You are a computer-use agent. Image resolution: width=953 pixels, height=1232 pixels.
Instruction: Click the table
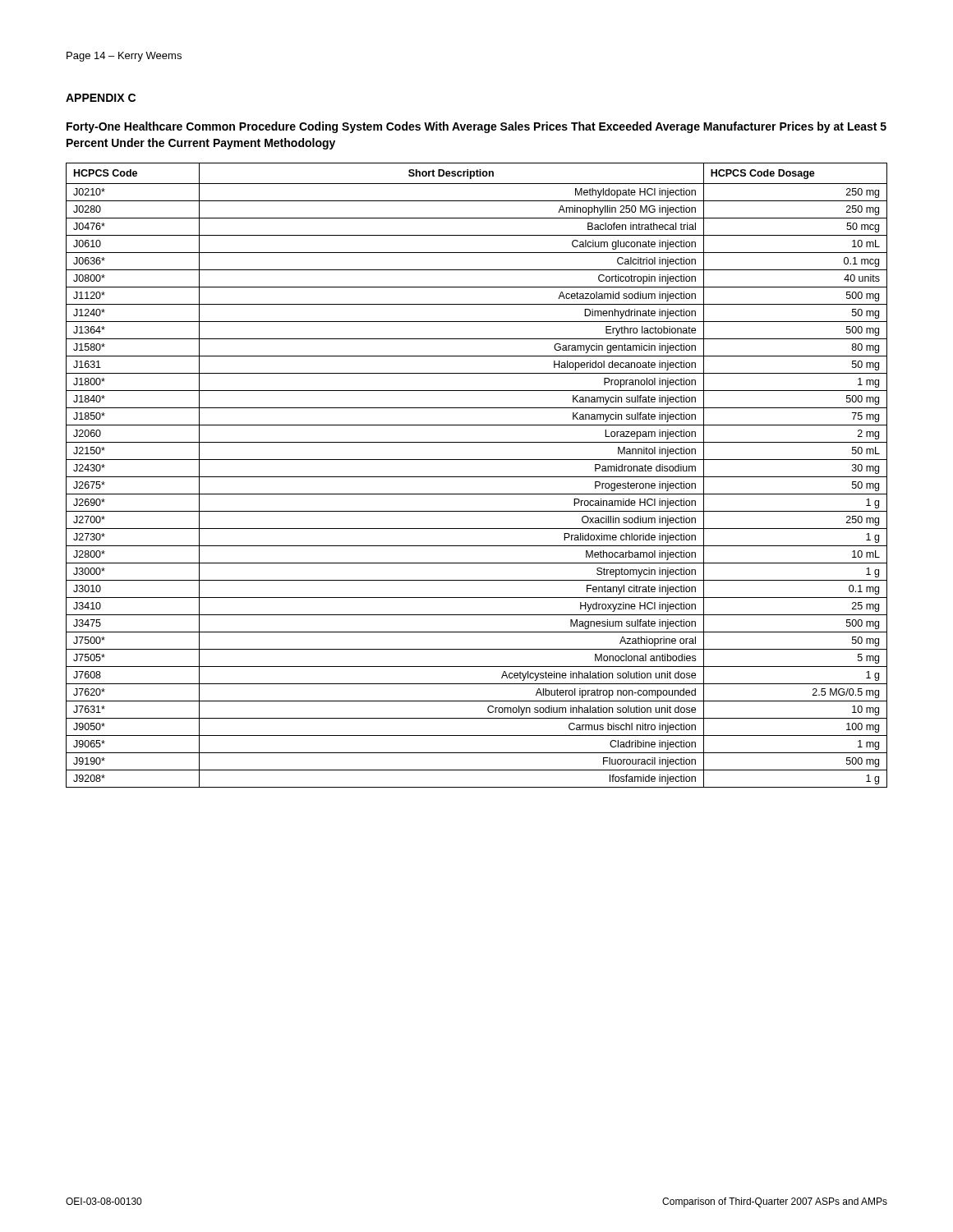pos(476,475)
